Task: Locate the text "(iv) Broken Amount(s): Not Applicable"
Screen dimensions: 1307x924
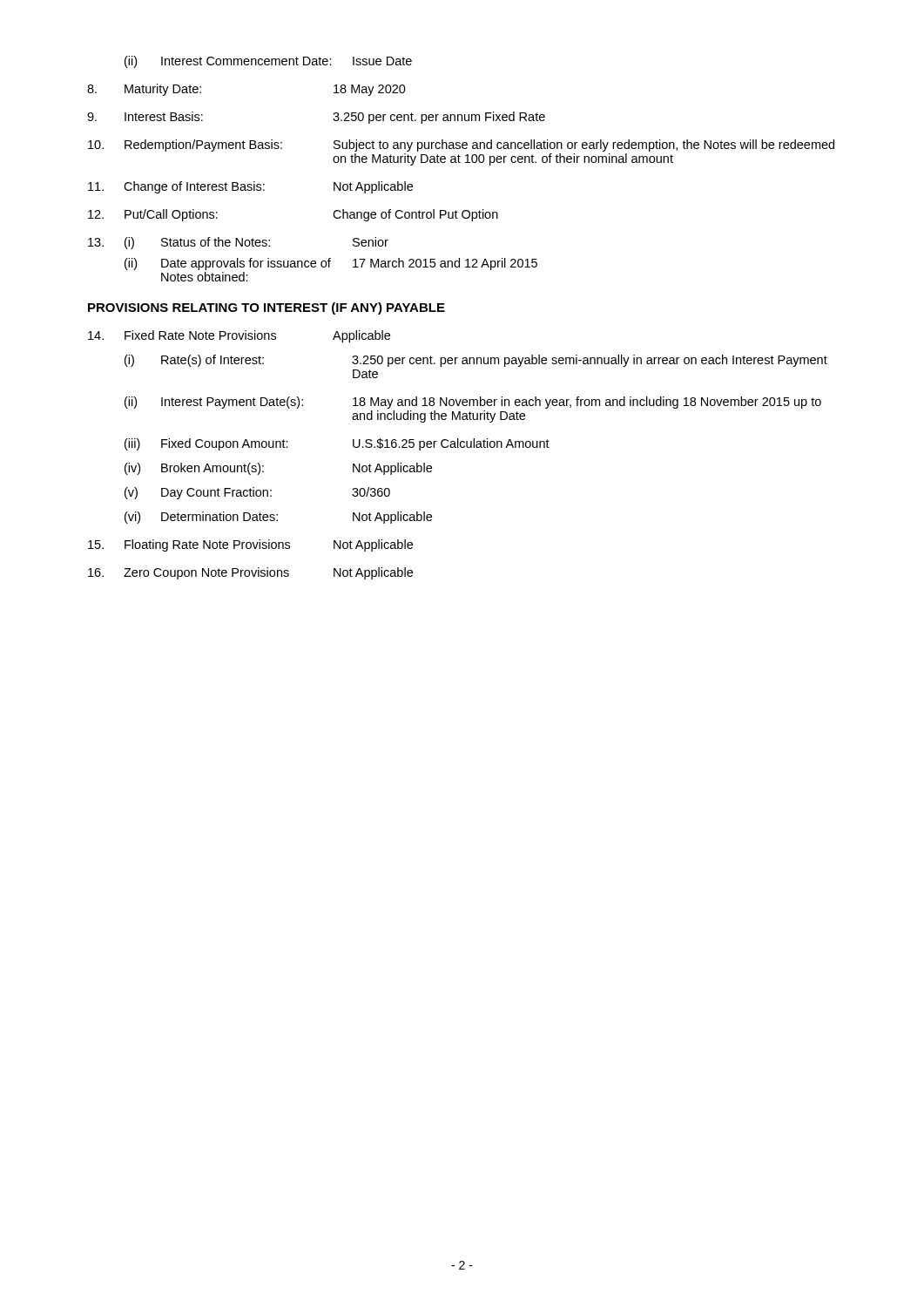Action: click(x=212, y=468)
